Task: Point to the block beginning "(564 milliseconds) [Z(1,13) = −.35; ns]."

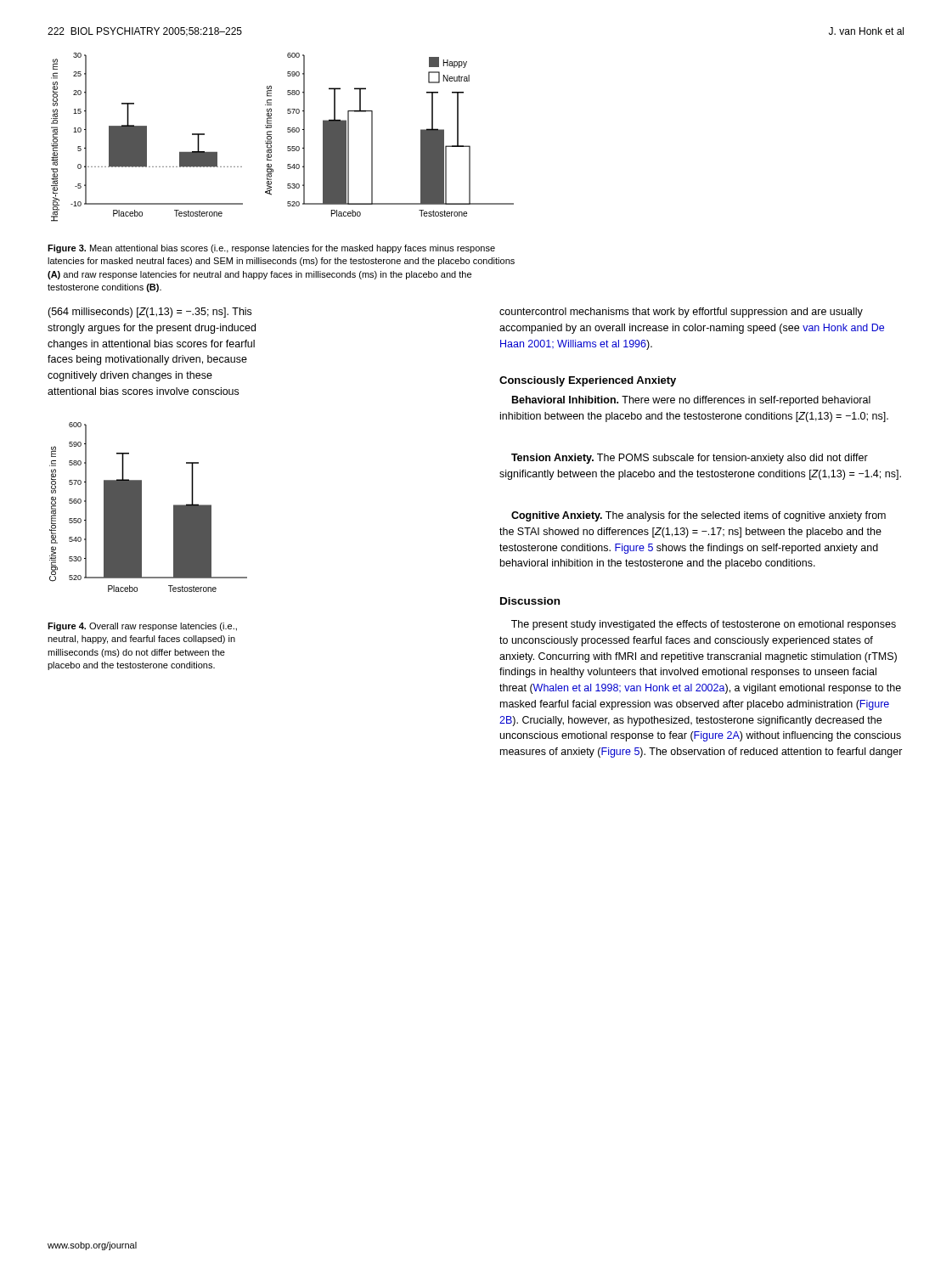Action: click(x=152, y=351)
